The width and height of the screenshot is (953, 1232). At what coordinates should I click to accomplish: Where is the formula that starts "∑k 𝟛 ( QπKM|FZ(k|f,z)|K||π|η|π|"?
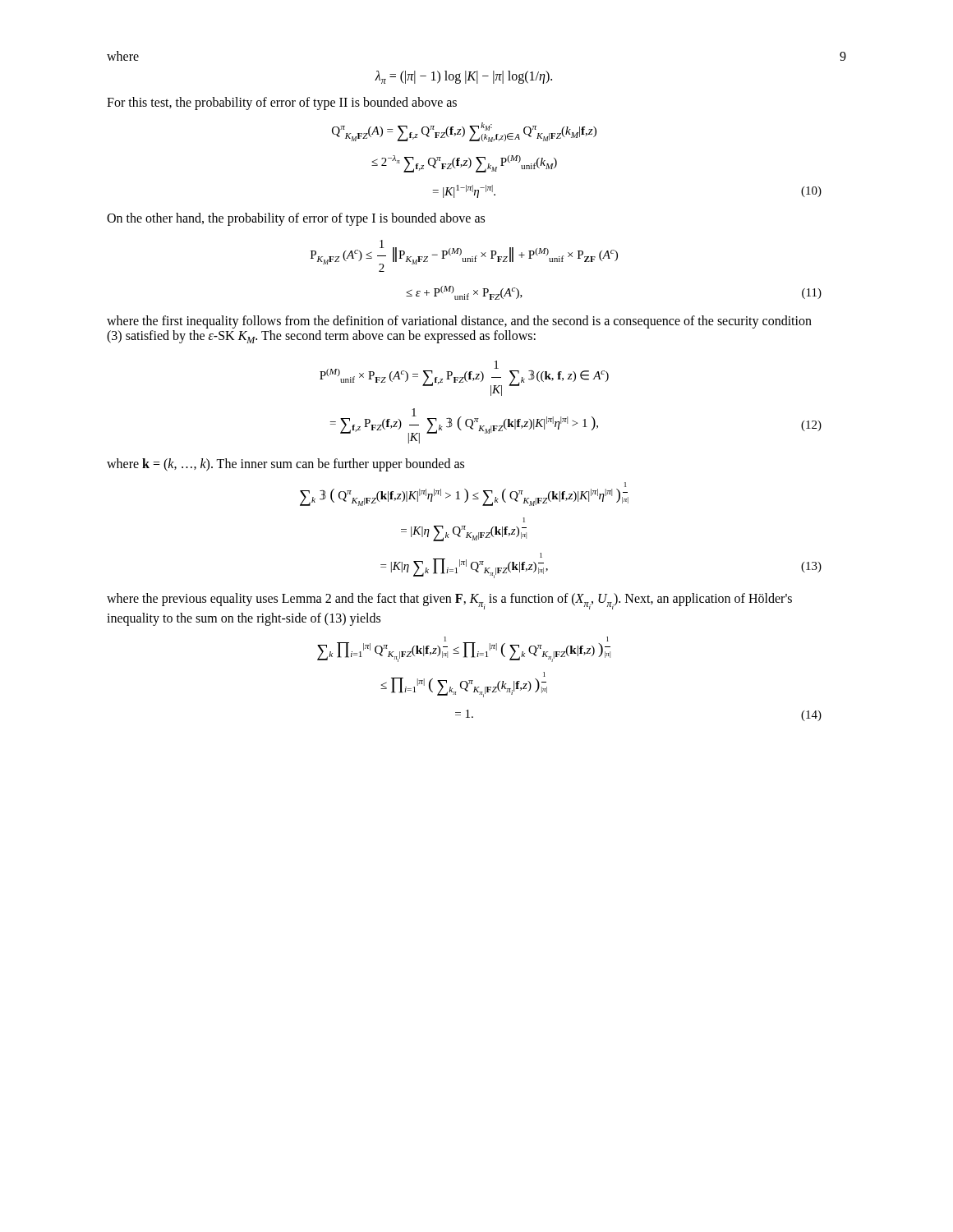point(464,531)
